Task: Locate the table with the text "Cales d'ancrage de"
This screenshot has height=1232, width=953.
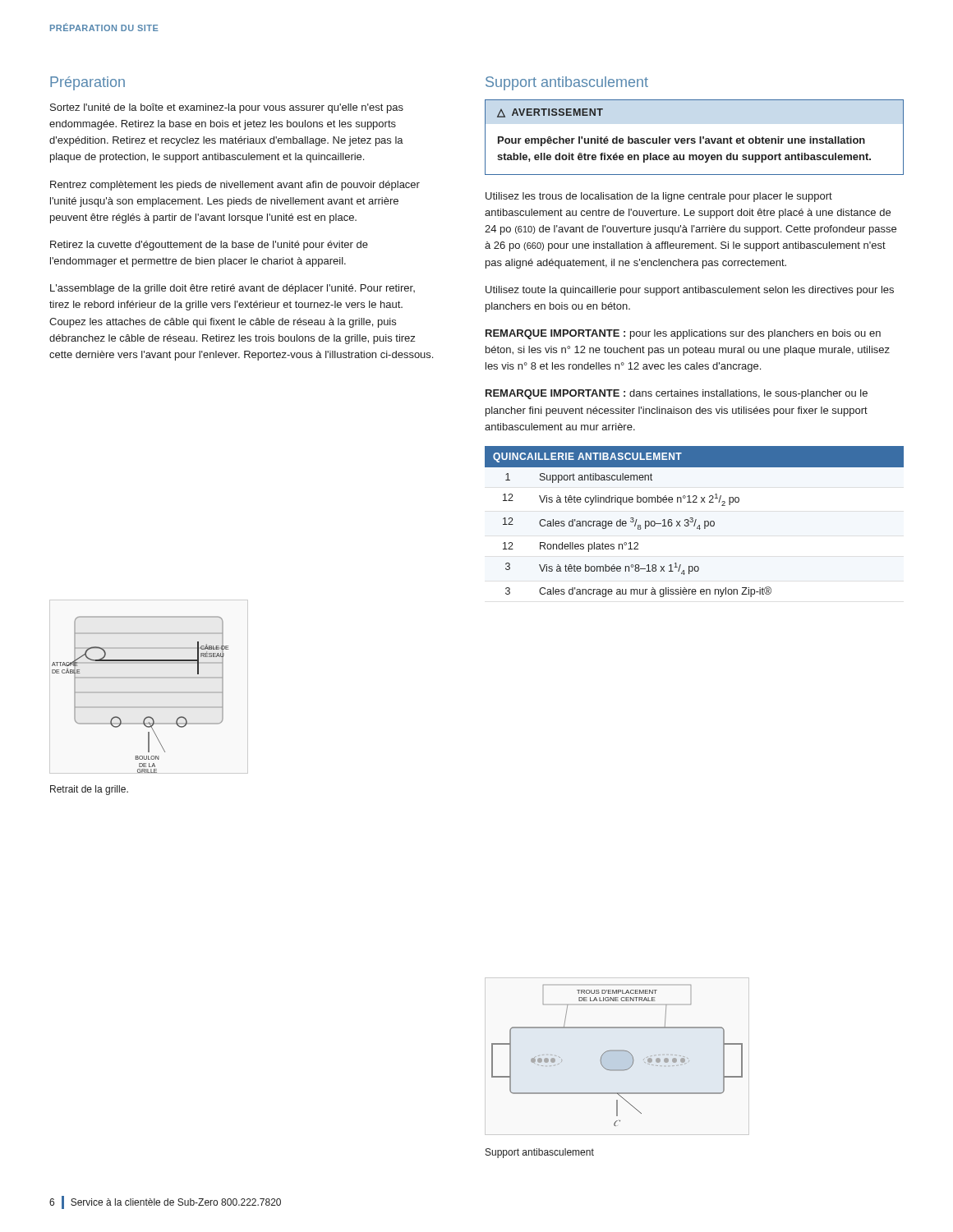Action: click(x=694, y=524)
